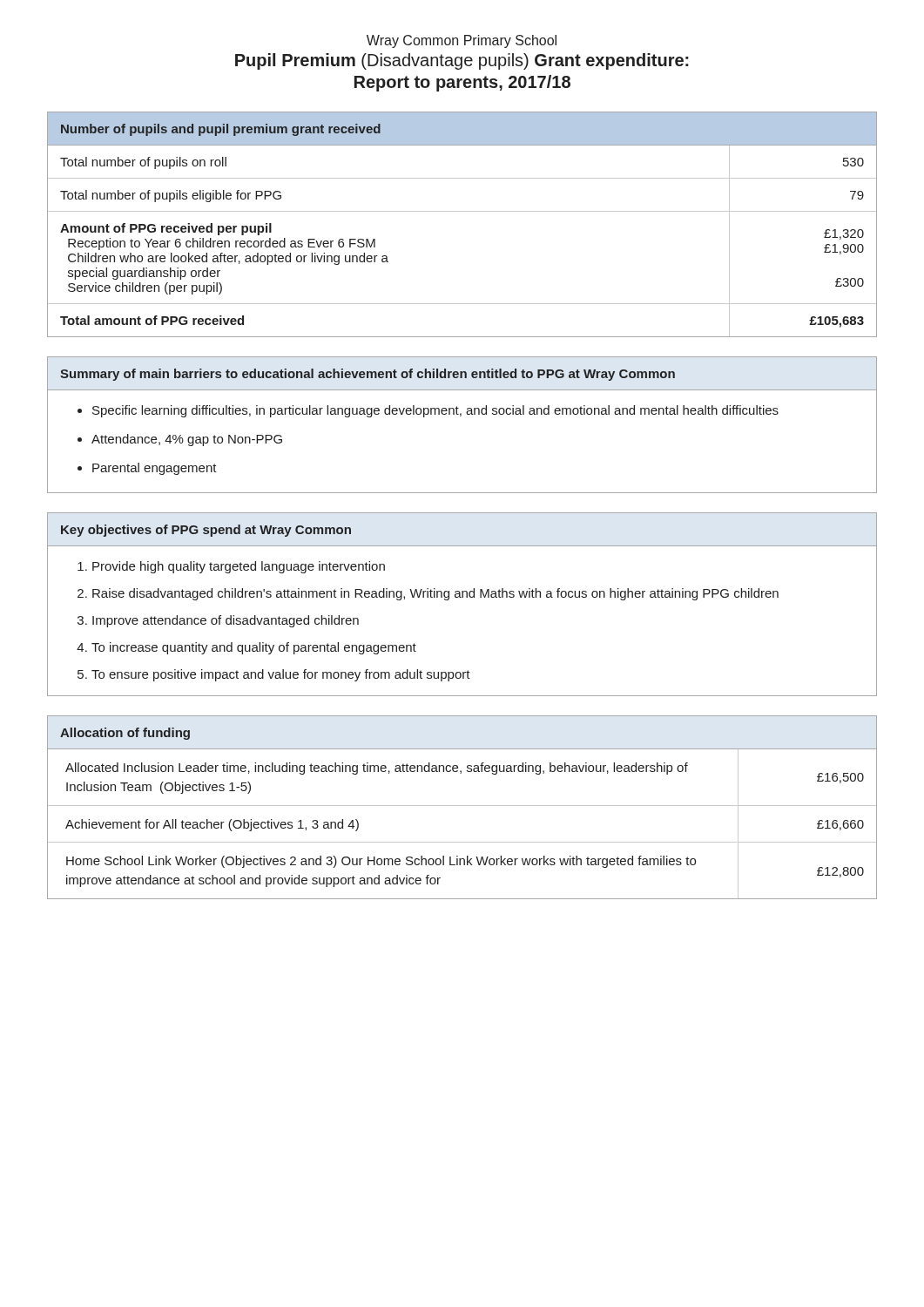The image size is (924, 1307).
Task: Where is the passage that starts "Specific learning difficulties, in"?
Action: pyautogui.click(x=435, y=410)
